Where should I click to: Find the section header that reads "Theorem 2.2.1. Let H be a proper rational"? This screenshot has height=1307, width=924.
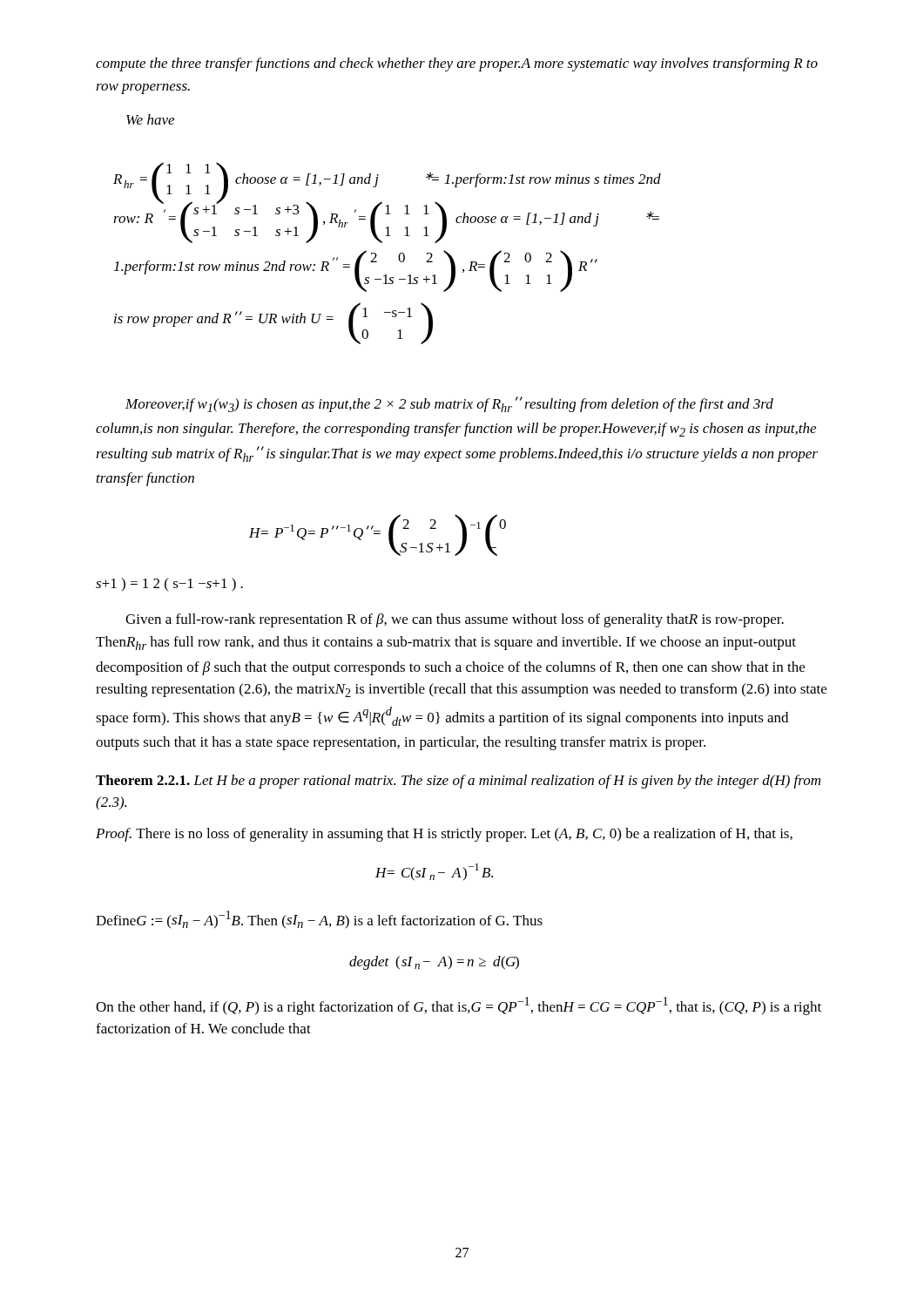click(459, 791)
